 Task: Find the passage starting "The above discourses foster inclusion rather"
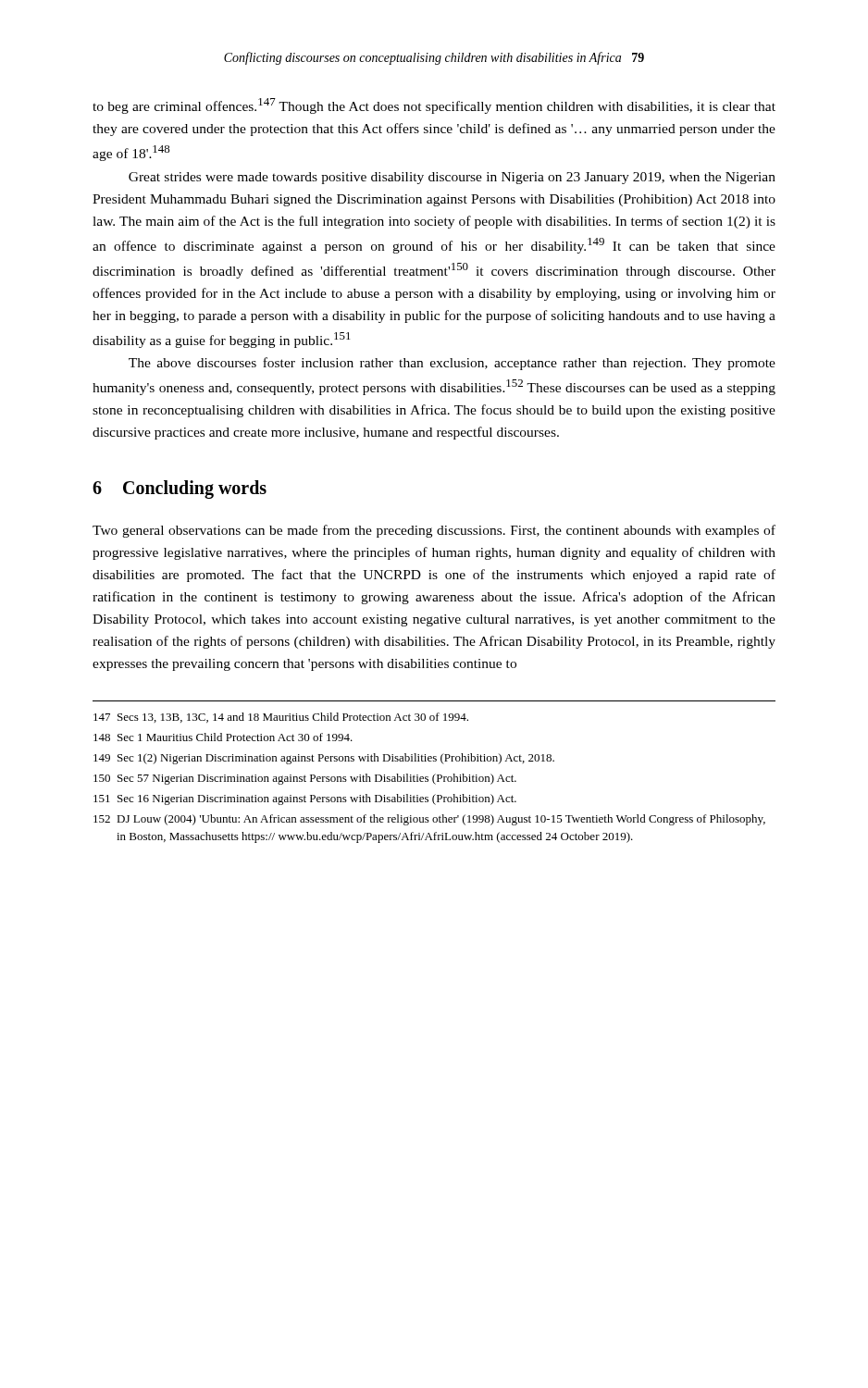click(x=434, y=397)
